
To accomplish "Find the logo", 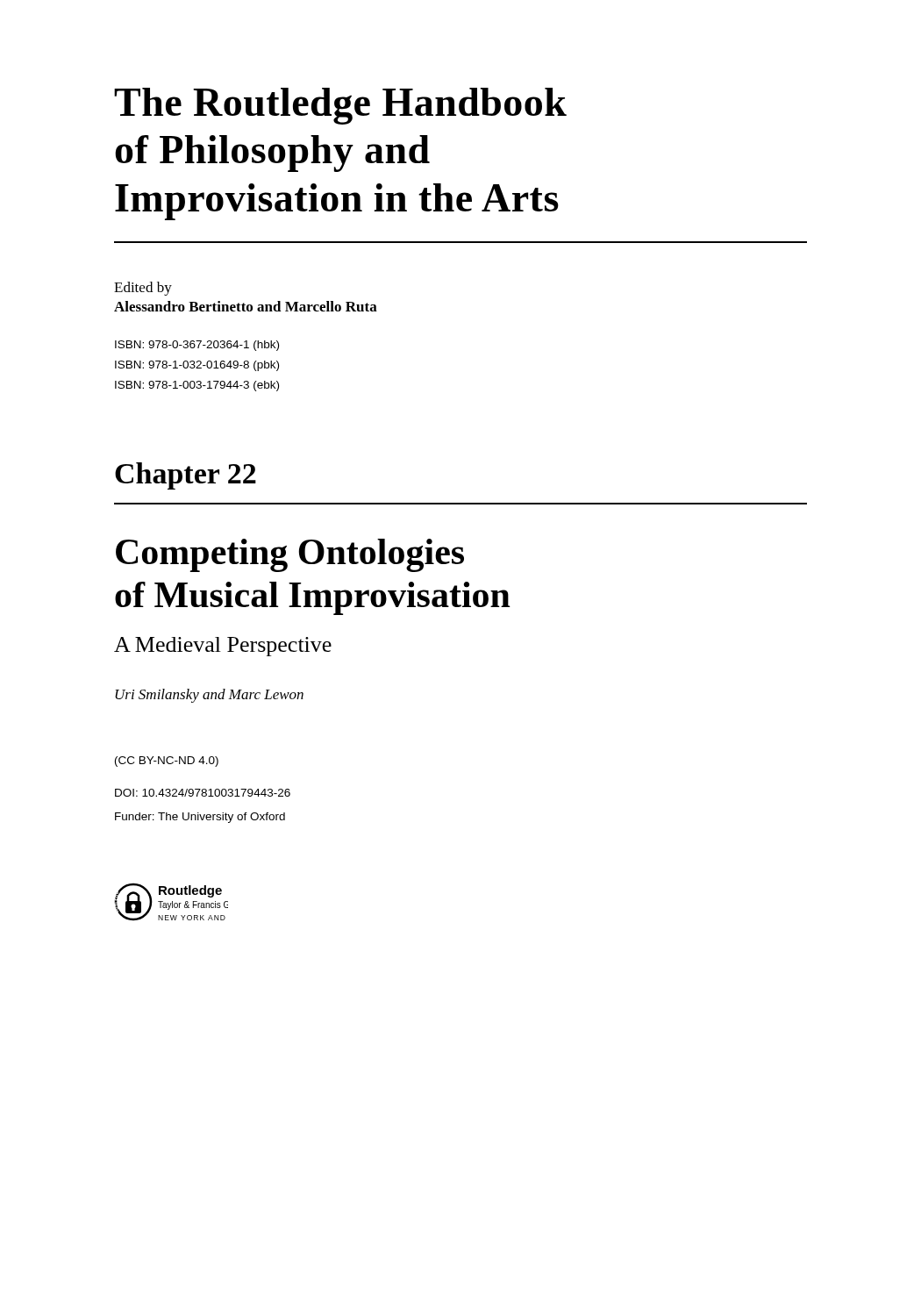I will [x=460, y=902].
